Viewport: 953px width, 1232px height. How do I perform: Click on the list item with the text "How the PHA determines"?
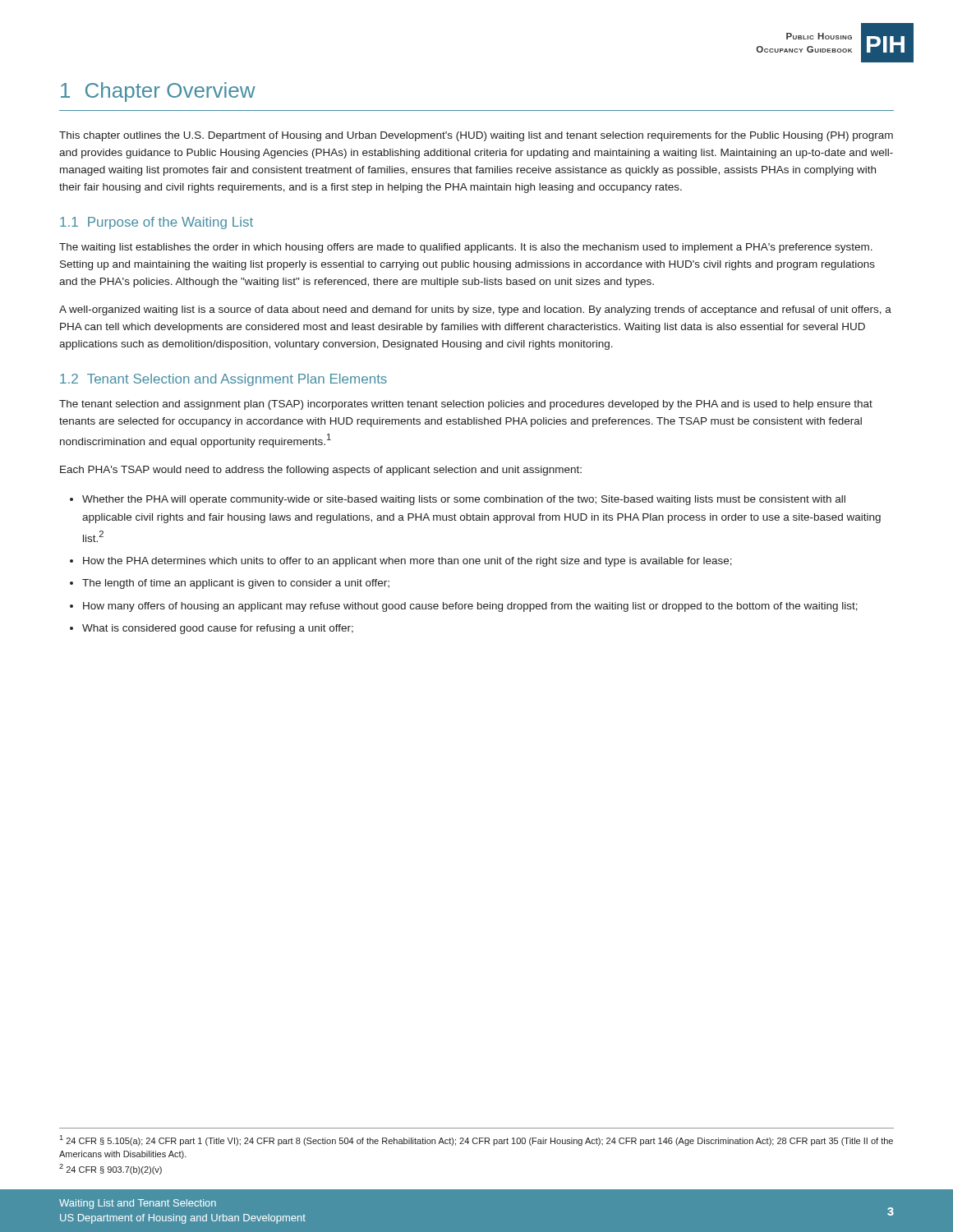point(488,561)
